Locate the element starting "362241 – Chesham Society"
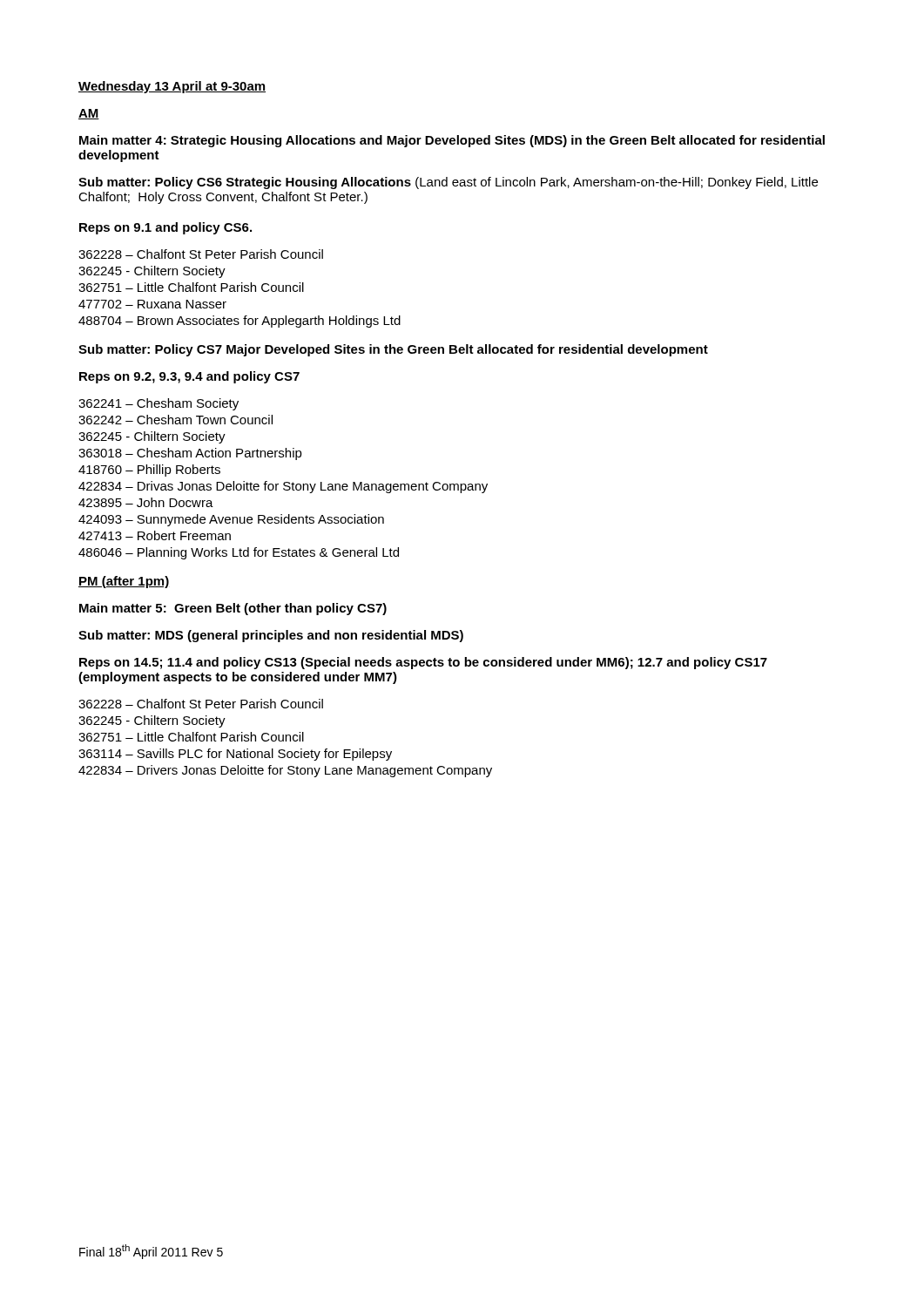The height and width of the screenshot is (1307, 924). point(159,403)
